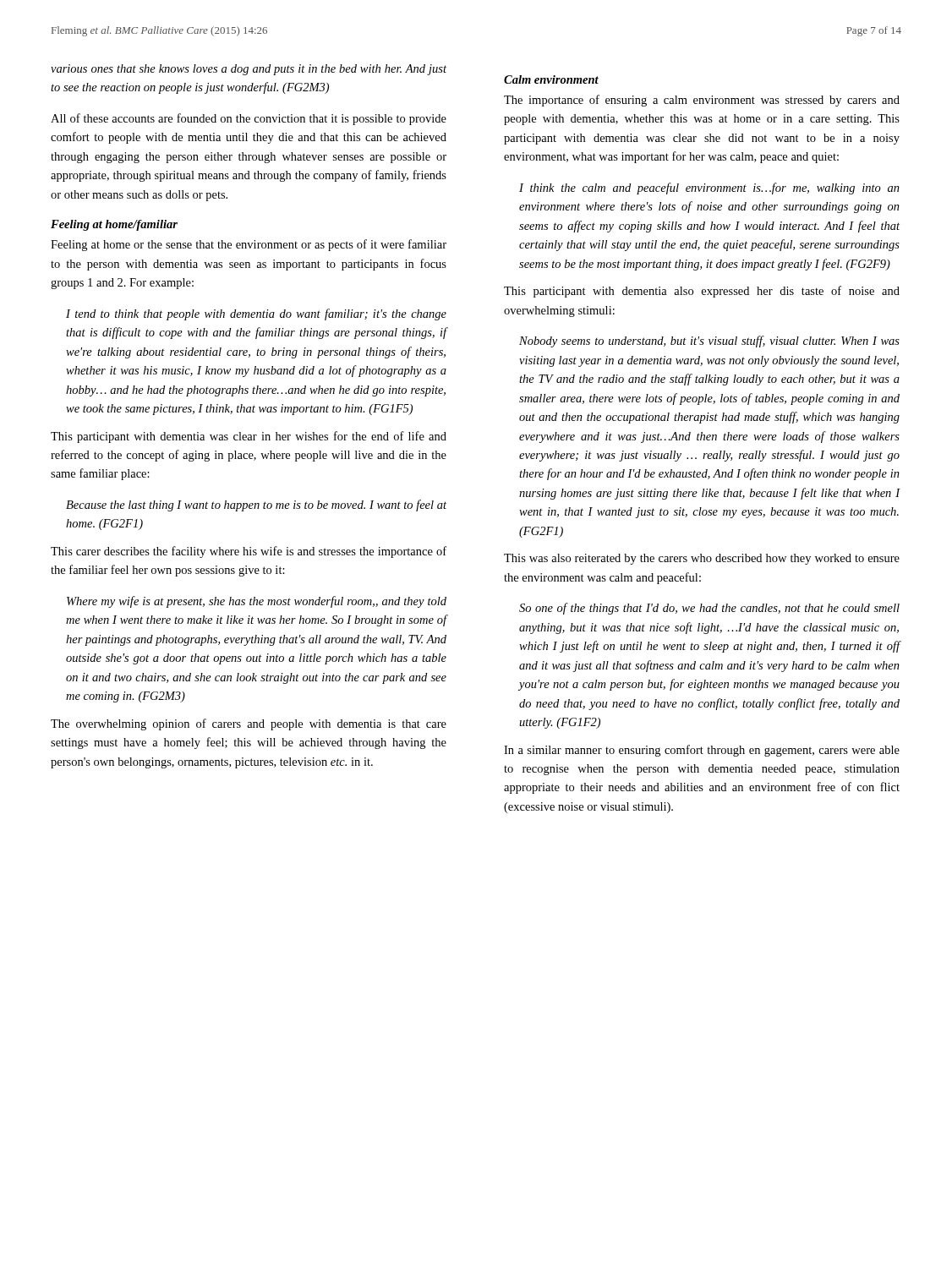
Task: Click on the section header containing "Feeling at home/familiar"
Action: point(114,224)
